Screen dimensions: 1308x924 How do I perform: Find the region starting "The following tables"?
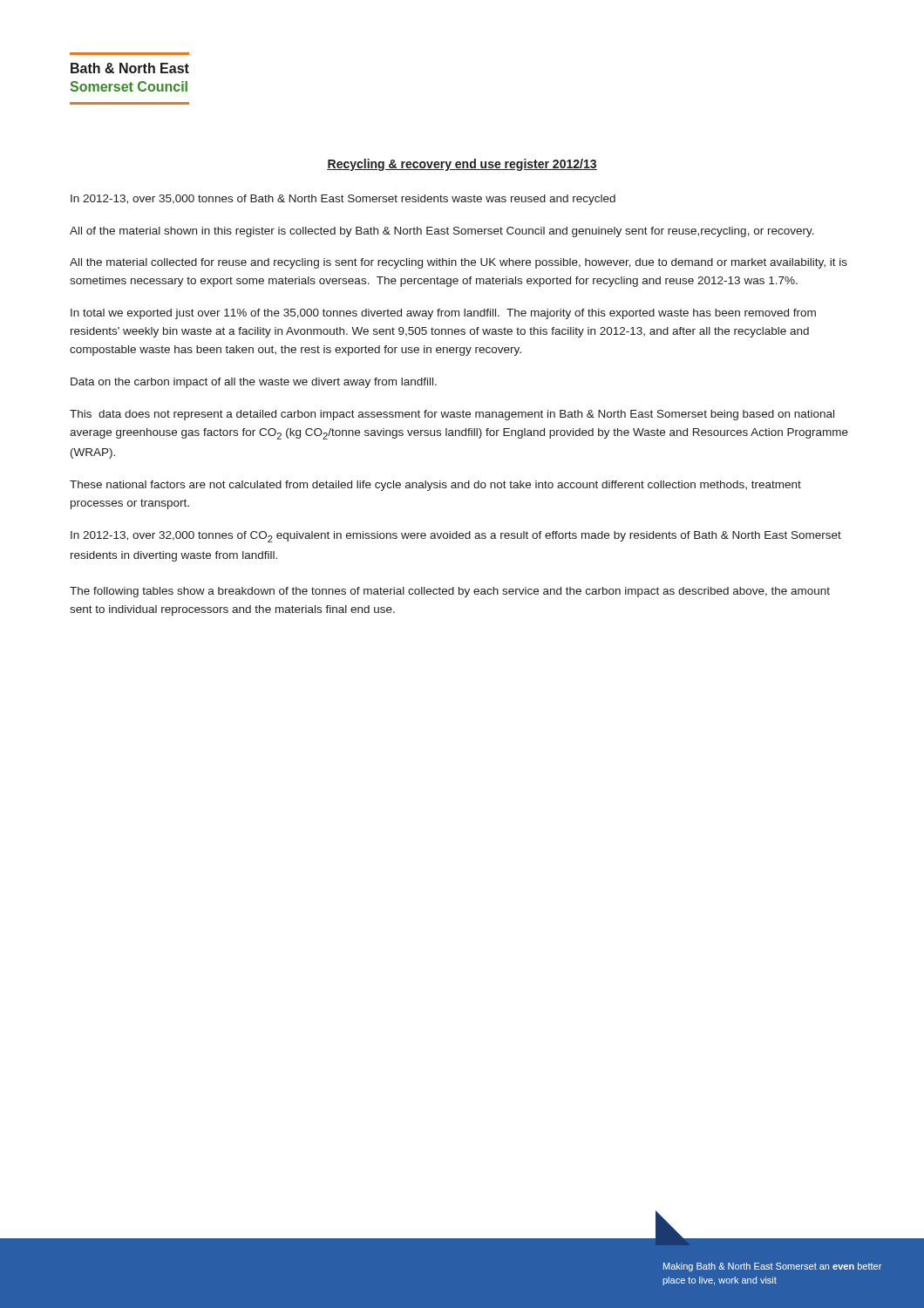point(450,600)
